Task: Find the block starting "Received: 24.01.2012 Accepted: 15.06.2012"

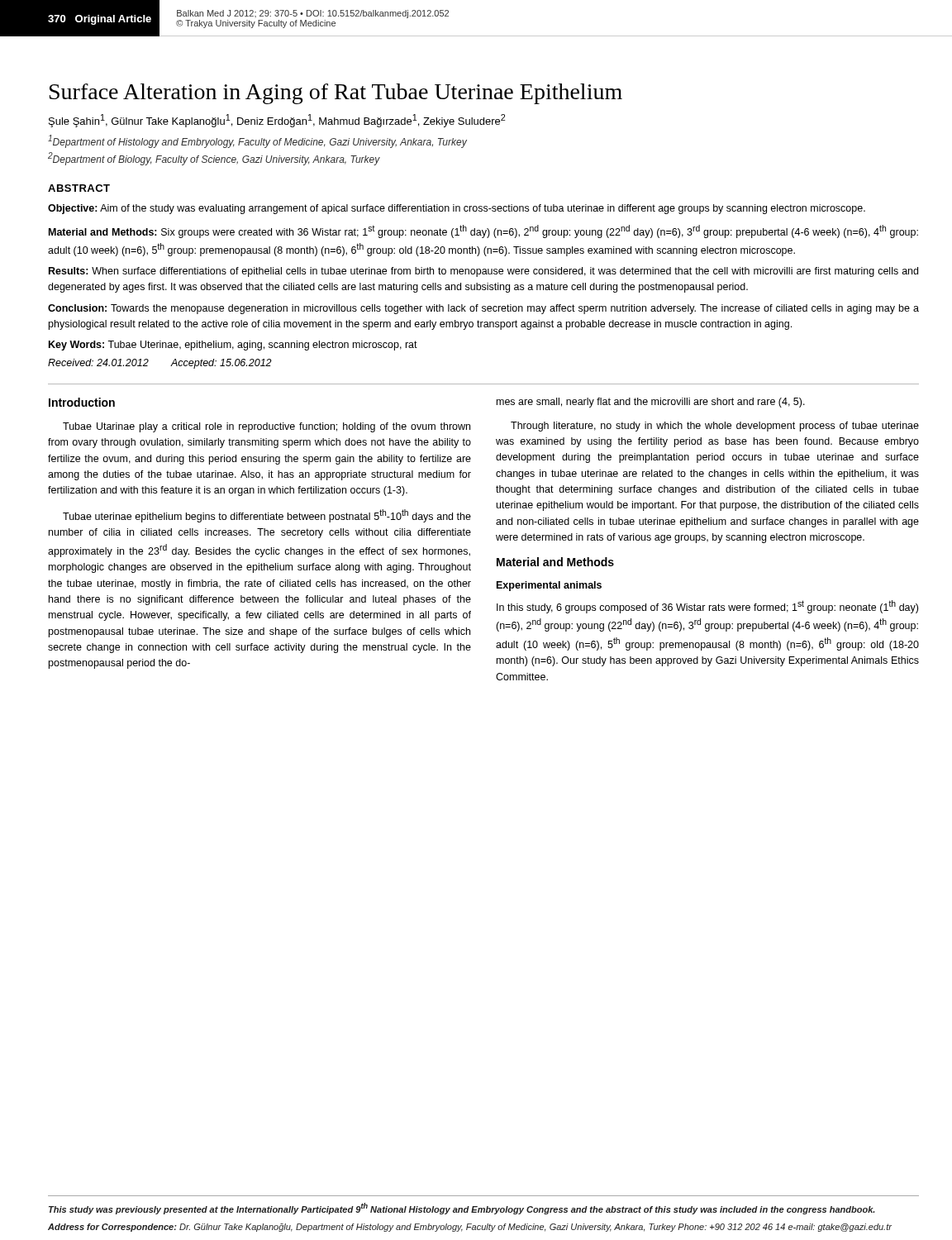Action: pyautogui.click(x=160, y=363)
